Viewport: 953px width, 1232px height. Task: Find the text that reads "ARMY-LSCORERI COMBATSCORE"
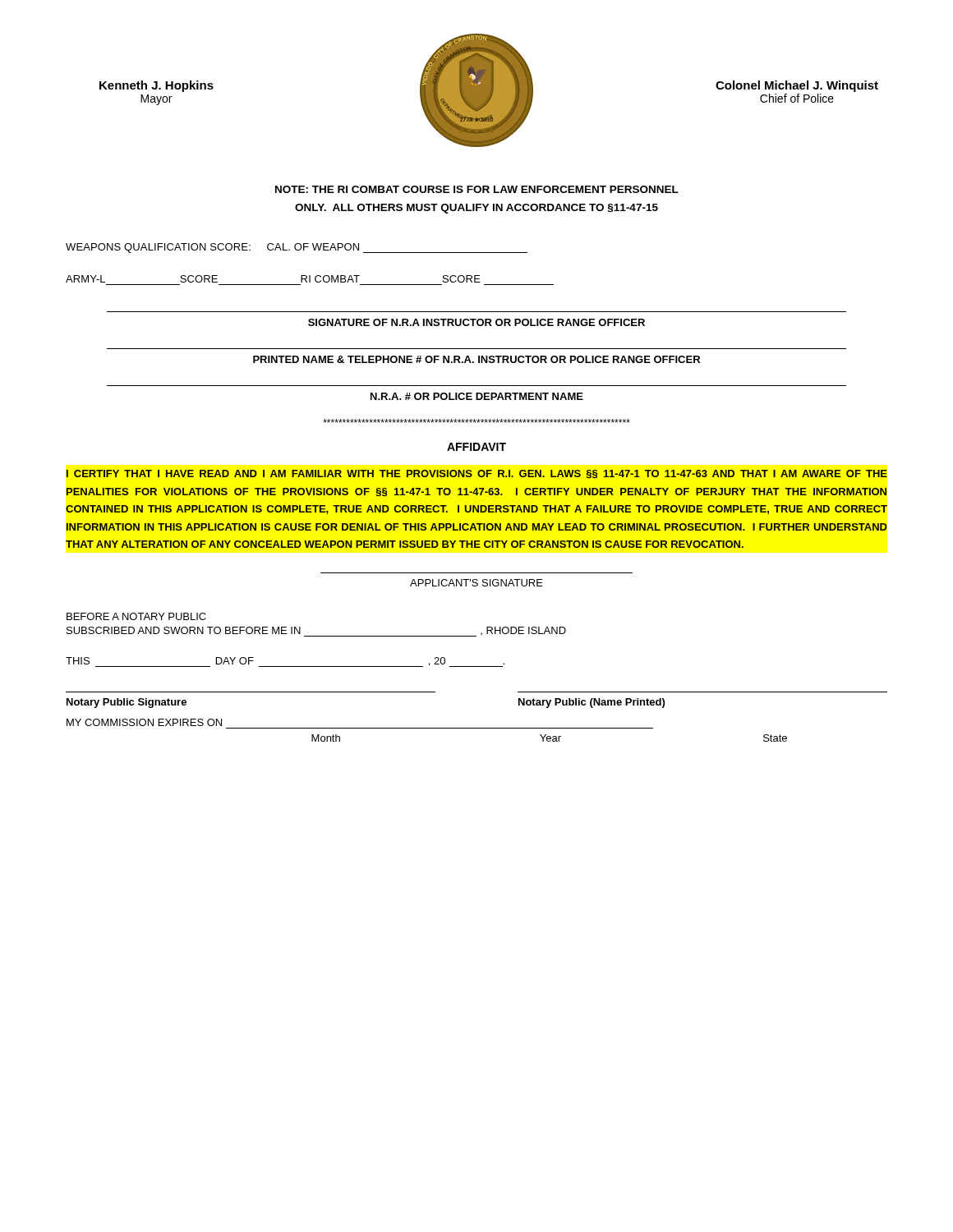pyautogui.click(x=310, y=278)
